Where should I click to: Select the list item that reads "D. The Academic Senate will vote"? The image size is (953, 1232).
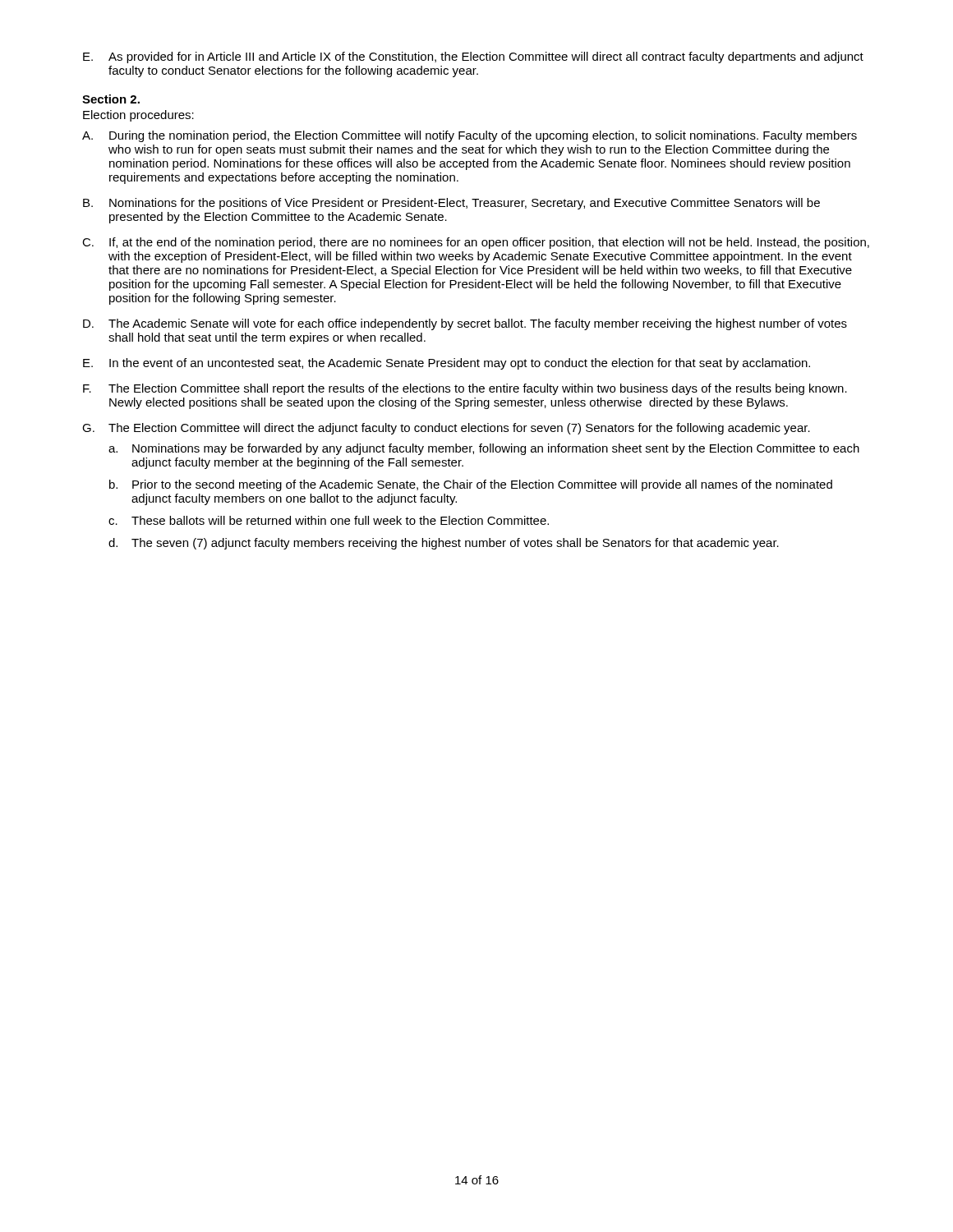pyautogui.click(x=476, y=330)
